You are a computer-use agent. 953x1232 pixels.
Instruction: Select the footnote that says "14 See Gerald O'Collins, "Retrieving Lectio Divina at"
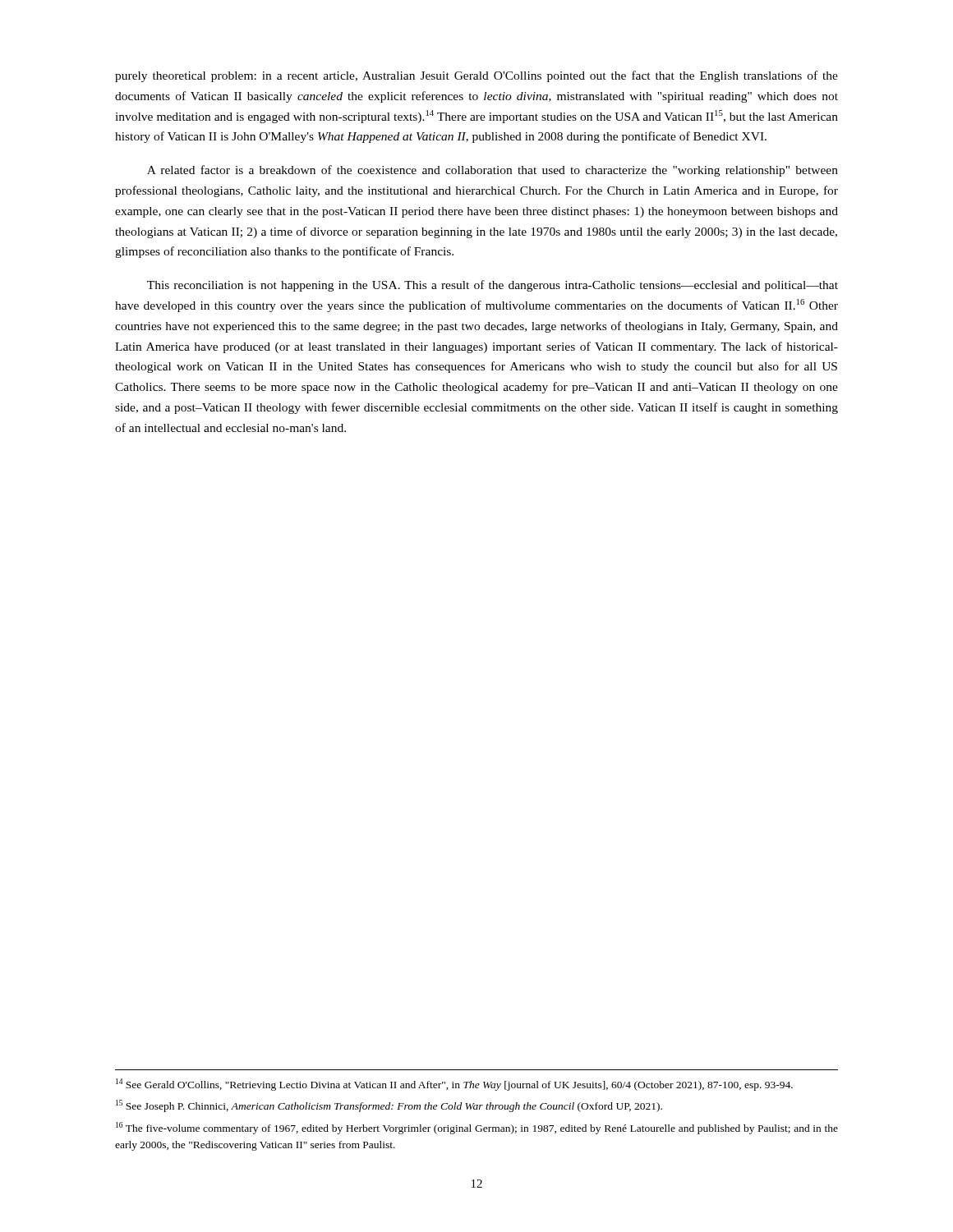click(454, 1084)
